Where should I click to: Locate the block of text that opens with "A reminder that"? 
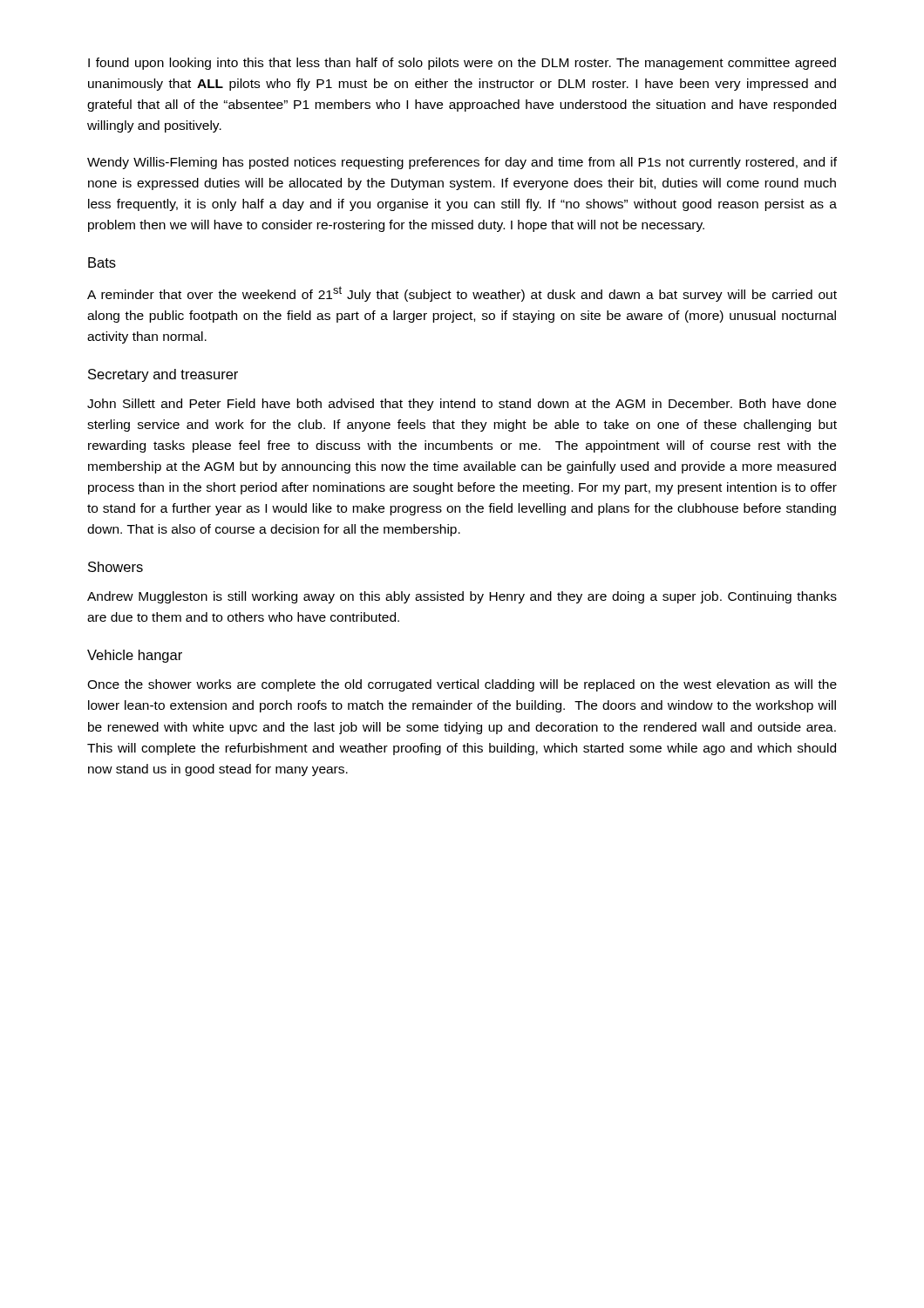(x=462, y=314)
